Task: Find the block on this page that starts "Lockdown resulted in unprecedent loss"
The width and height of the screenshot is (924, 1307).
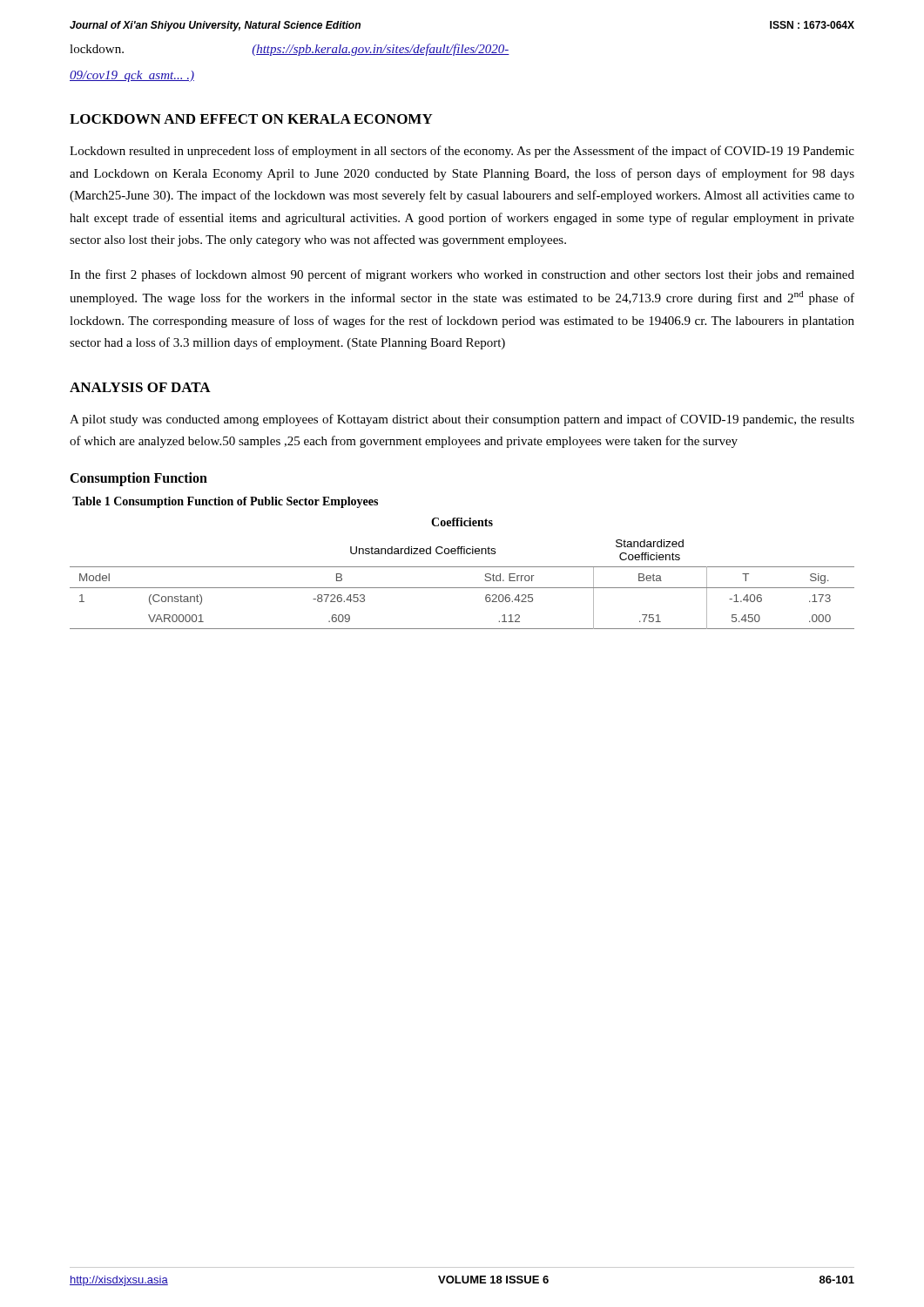Action: 462,195
